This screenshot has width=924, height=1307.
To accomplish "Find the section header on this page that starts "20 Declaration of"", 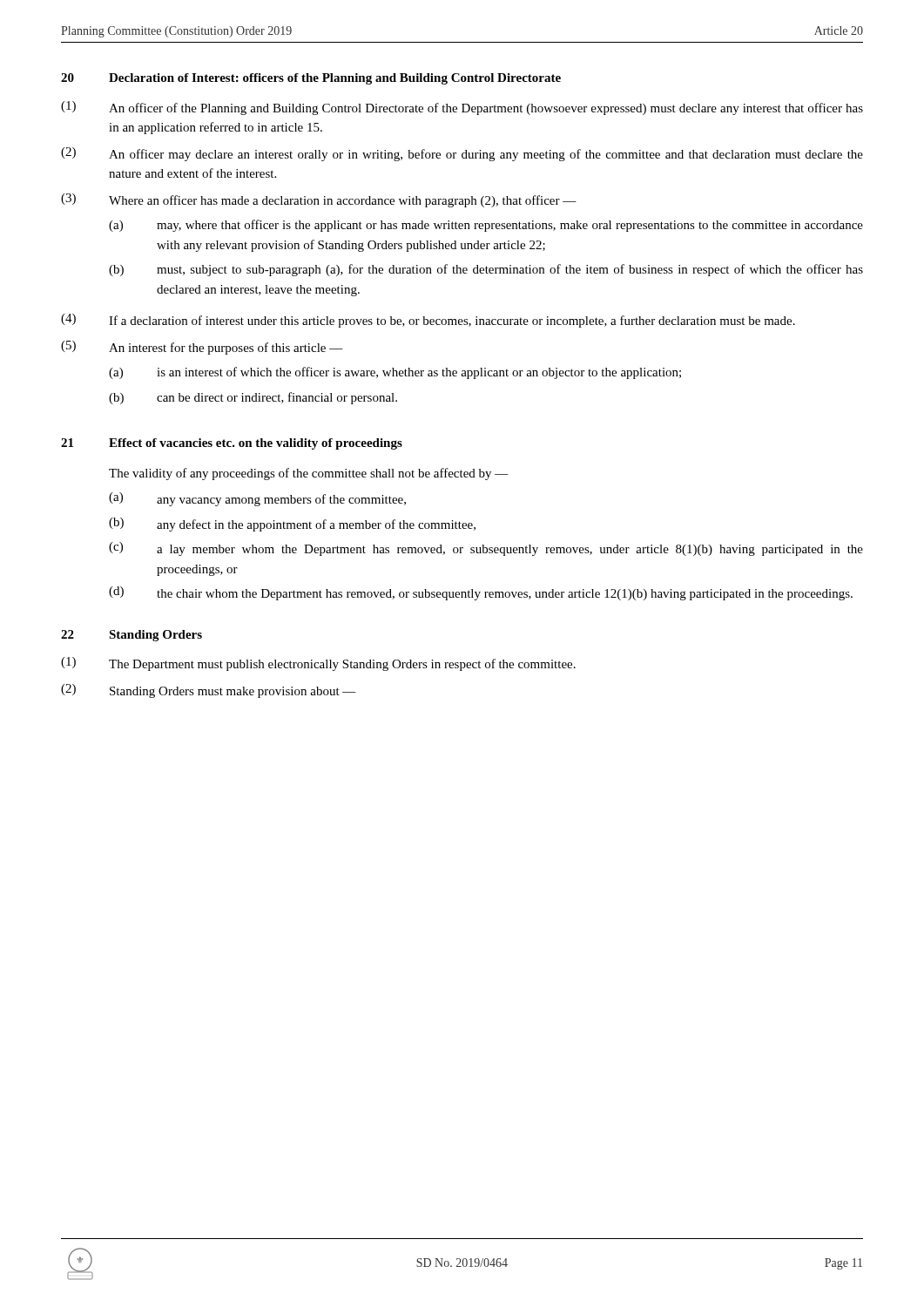I will (462, 78).
